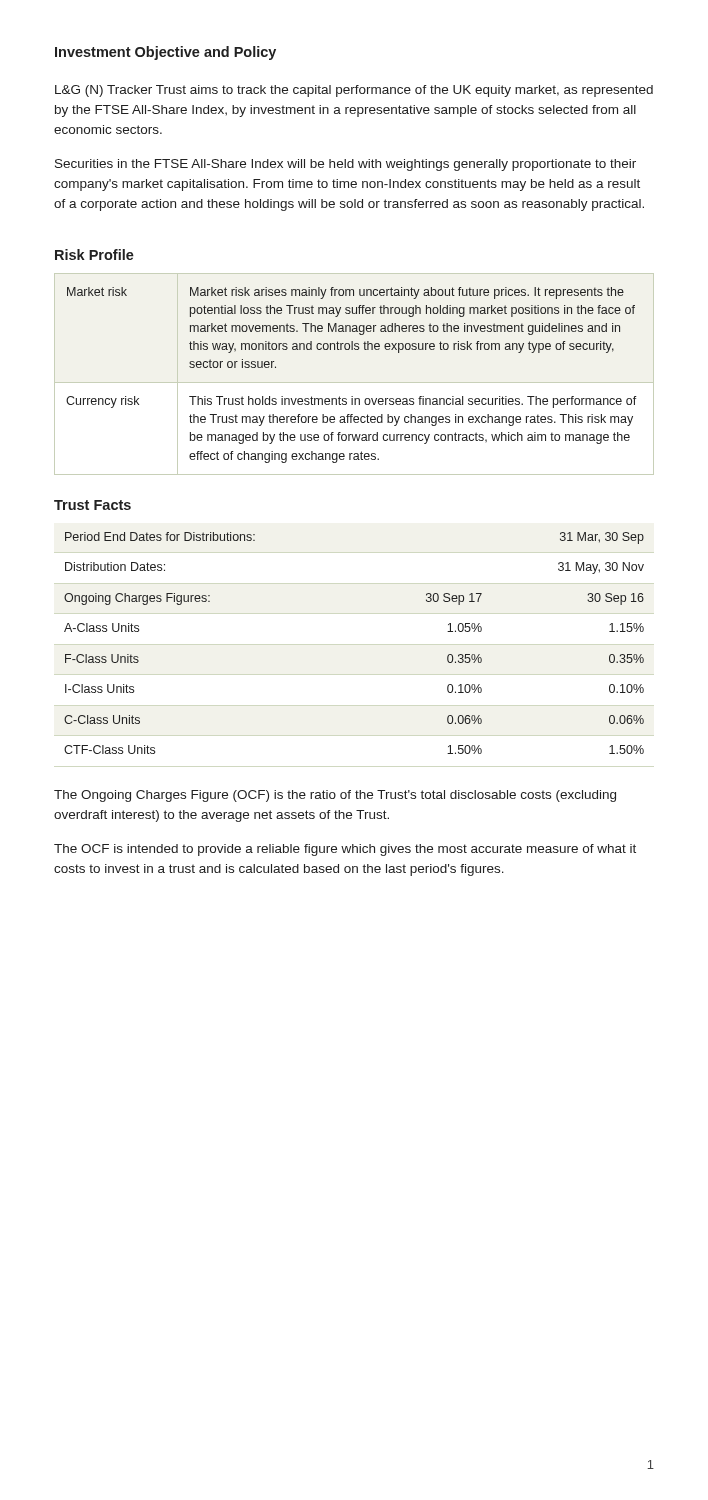708x1500 pixels.
Task: Click the passage that begins "Securities in the FTSE All-Share"
Action: (x=354, y=184)
